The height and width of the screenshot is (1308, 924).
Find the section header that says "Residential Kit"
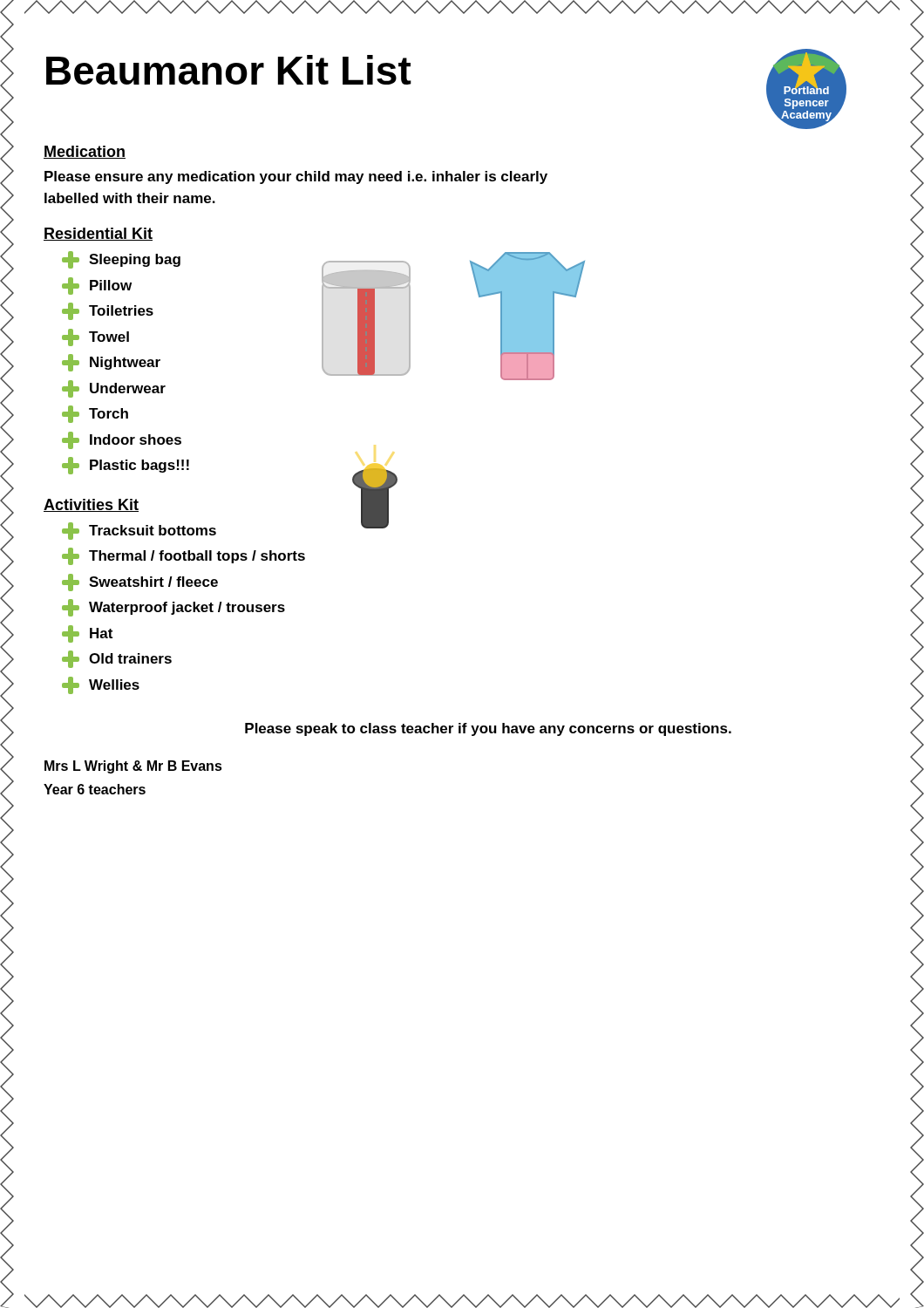pyautogui.click(x=98, y=234)
